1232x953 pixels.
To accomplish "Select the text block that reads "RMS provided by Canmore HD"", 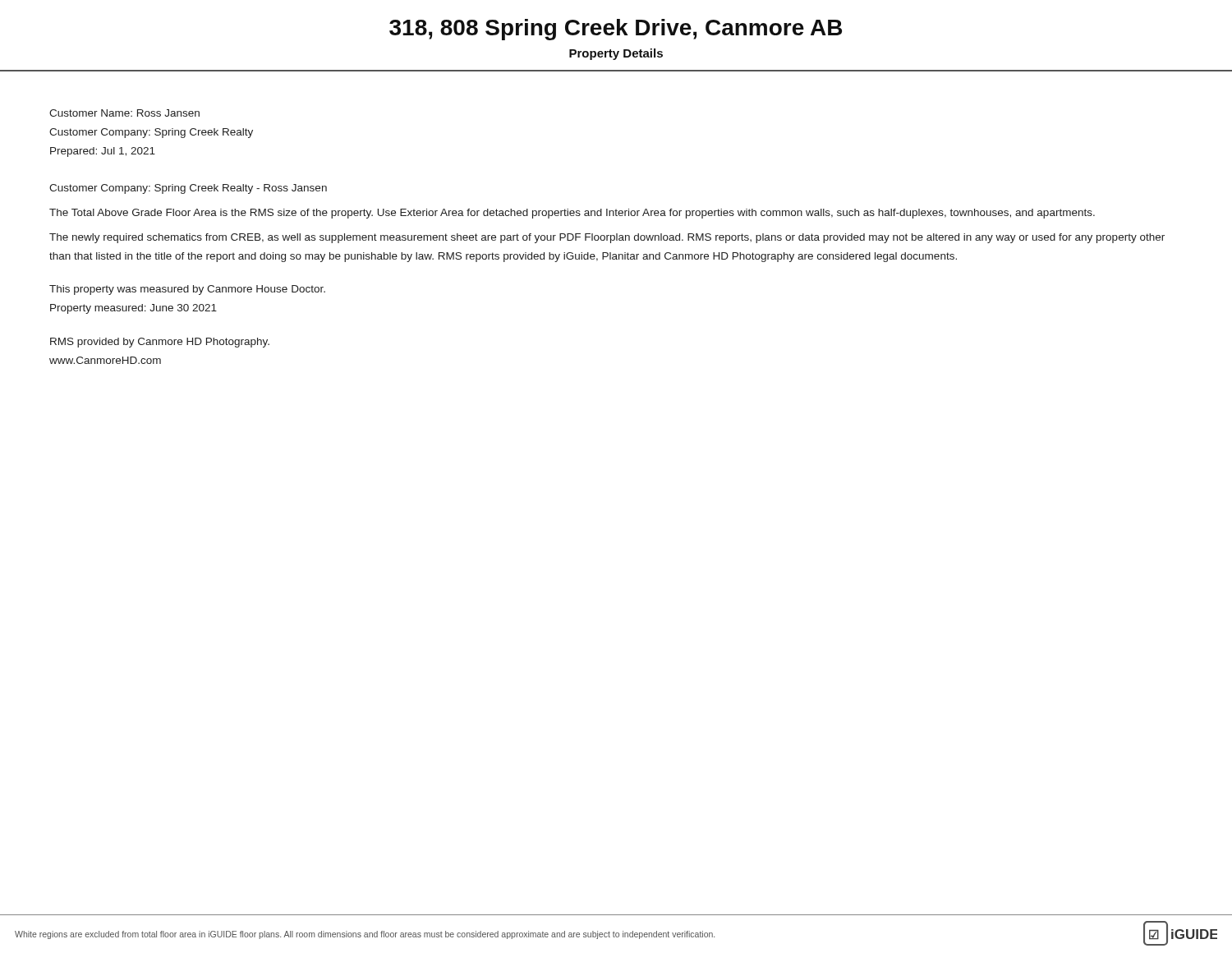I will click(x=160, y=351).
